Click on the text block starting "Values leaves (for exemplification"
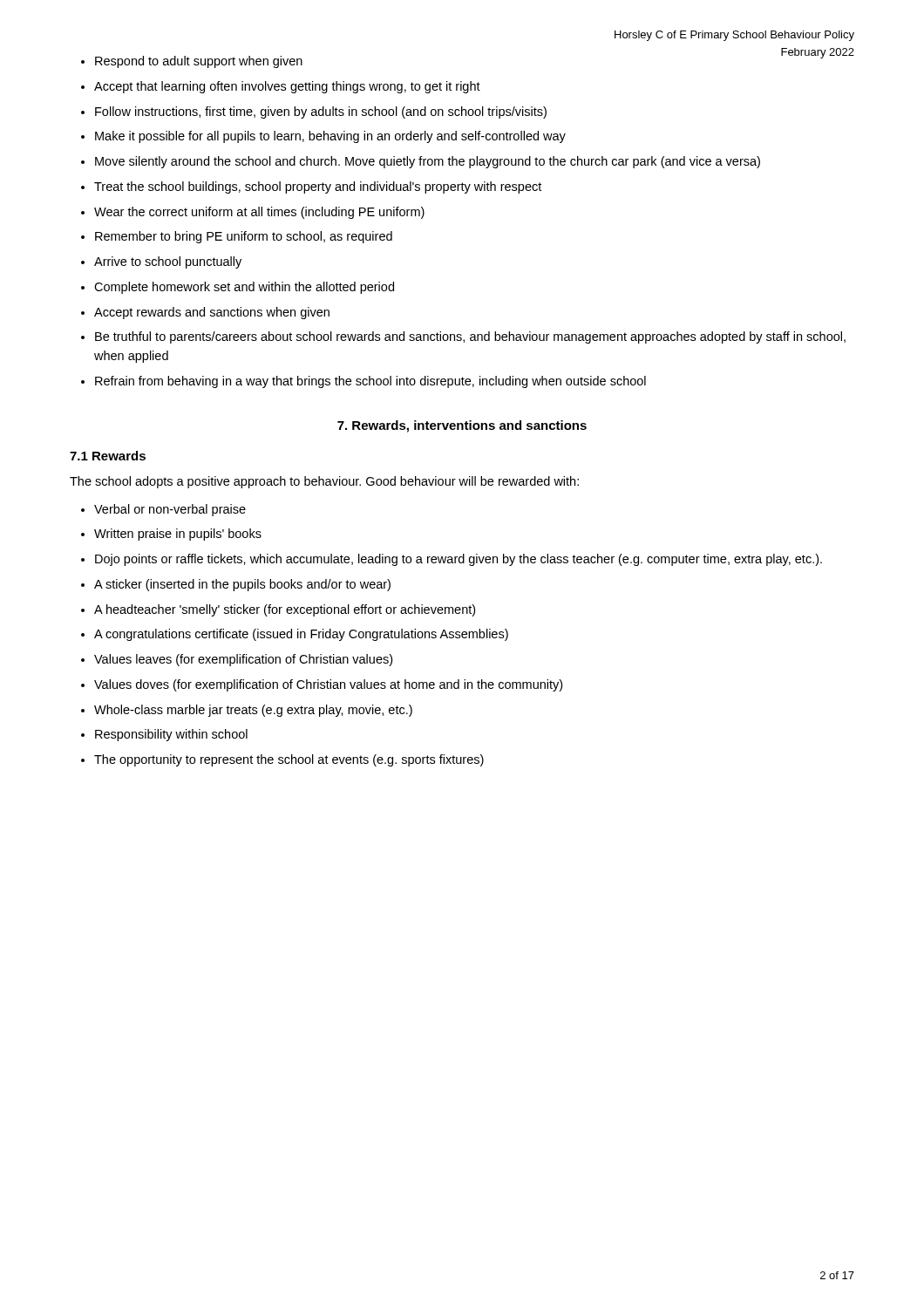The image size is (924, 1308). point(244,659)
